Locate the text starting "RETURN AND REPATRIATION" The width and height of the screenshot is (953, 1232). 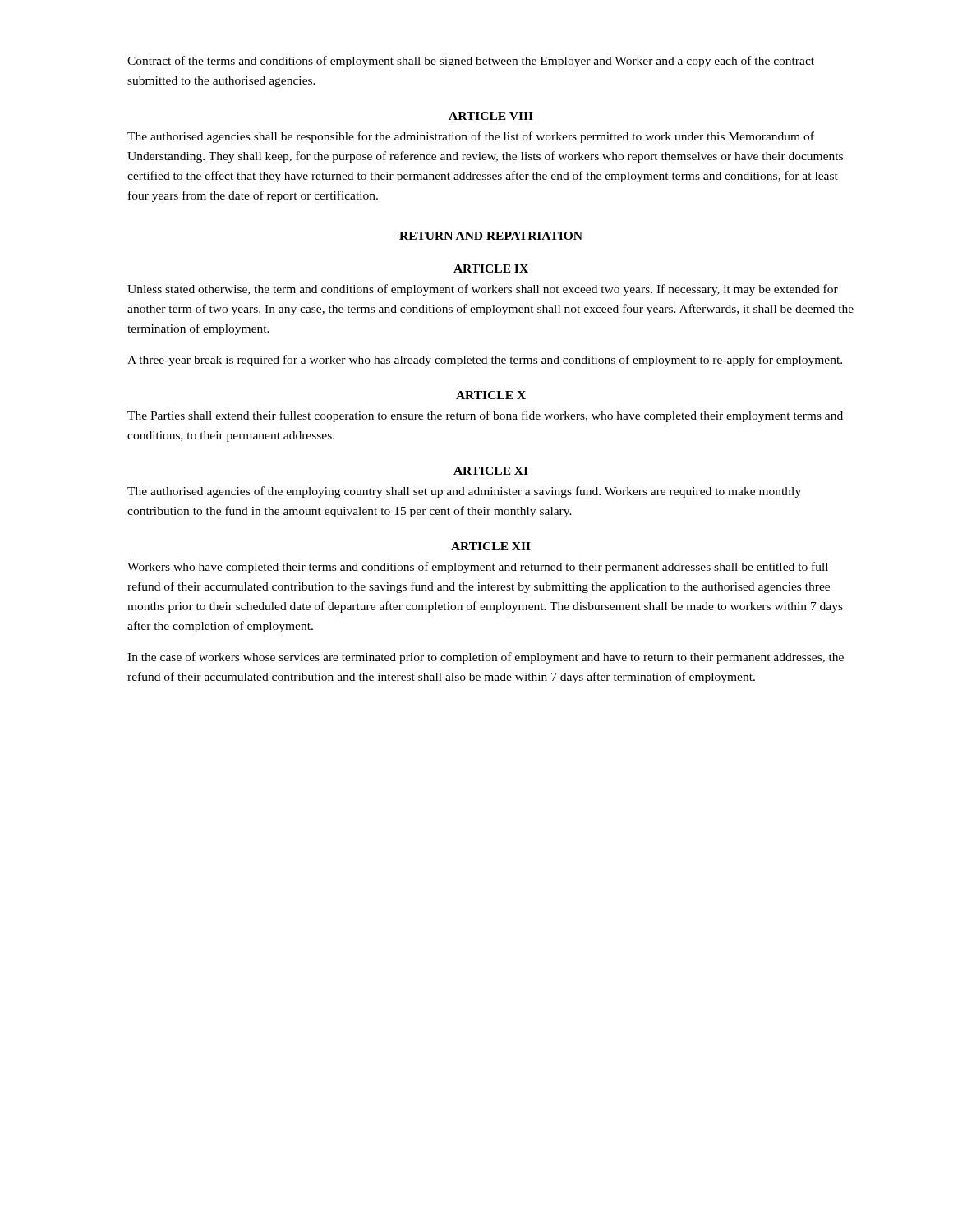pos(491,235)
